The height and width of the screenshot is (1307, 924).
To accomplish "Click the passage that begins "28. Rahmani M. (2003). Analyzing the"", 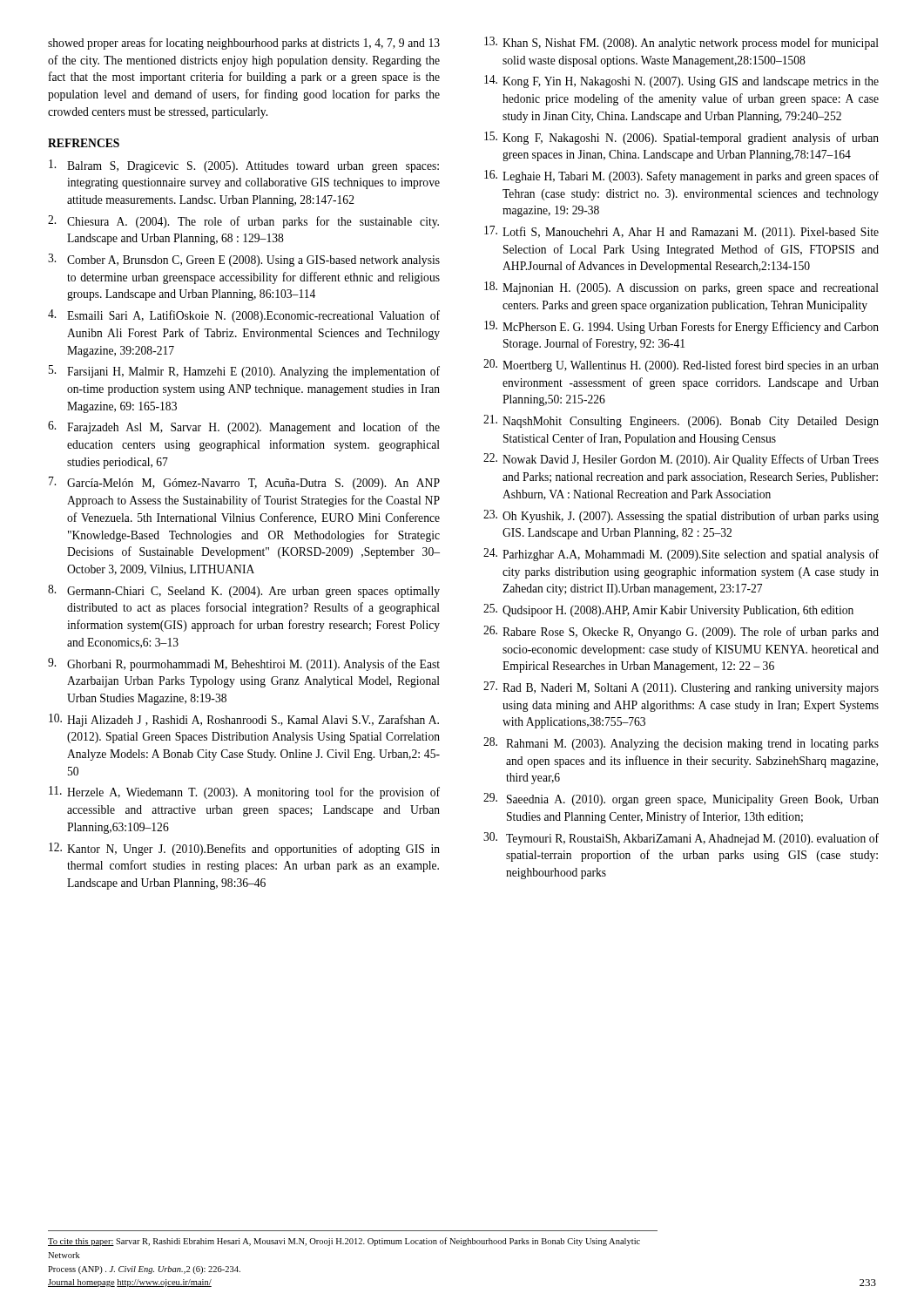I will point(681,761).
